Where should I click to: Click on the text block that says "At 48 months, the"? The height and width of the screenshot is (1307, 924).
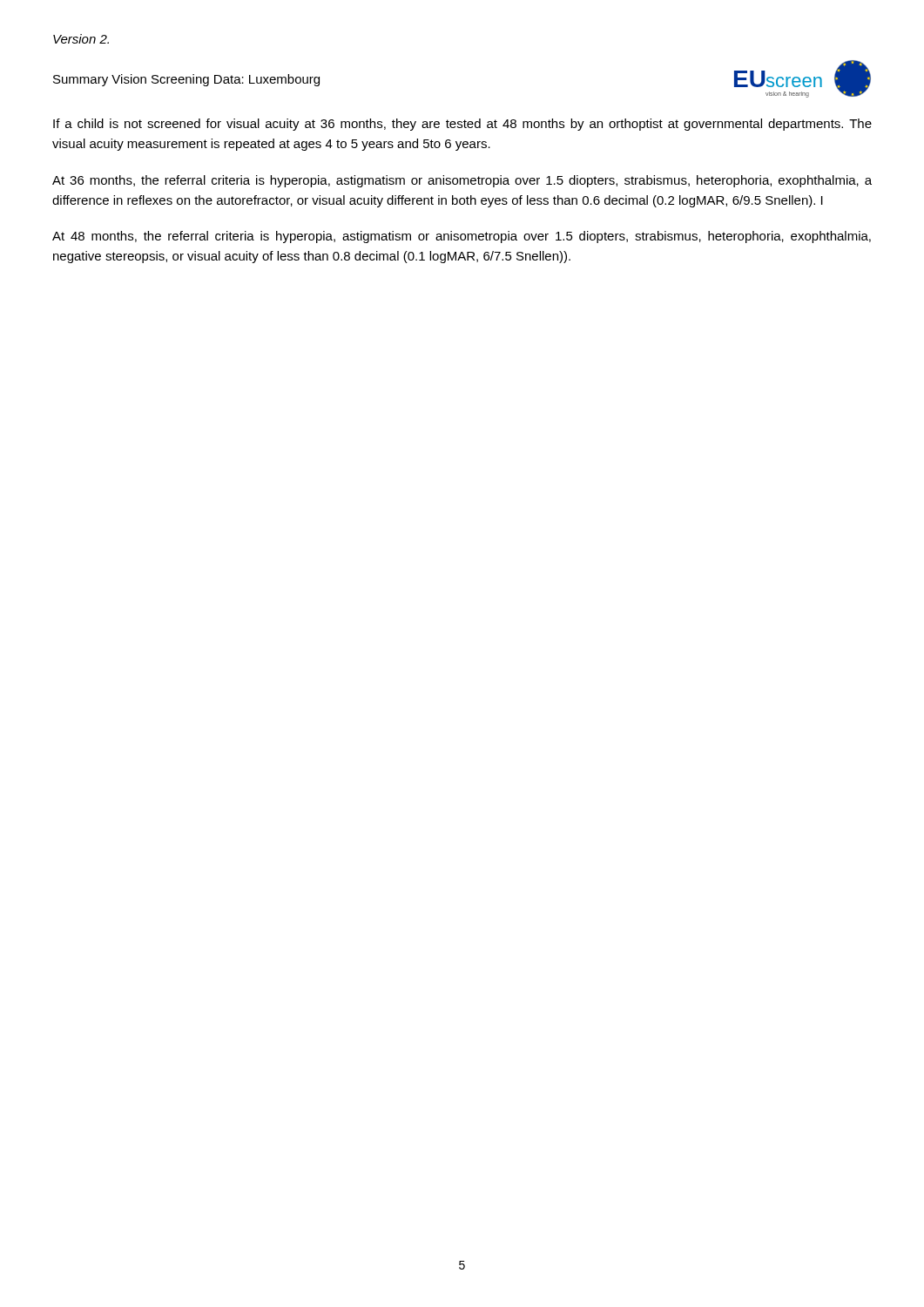[462, 246]
